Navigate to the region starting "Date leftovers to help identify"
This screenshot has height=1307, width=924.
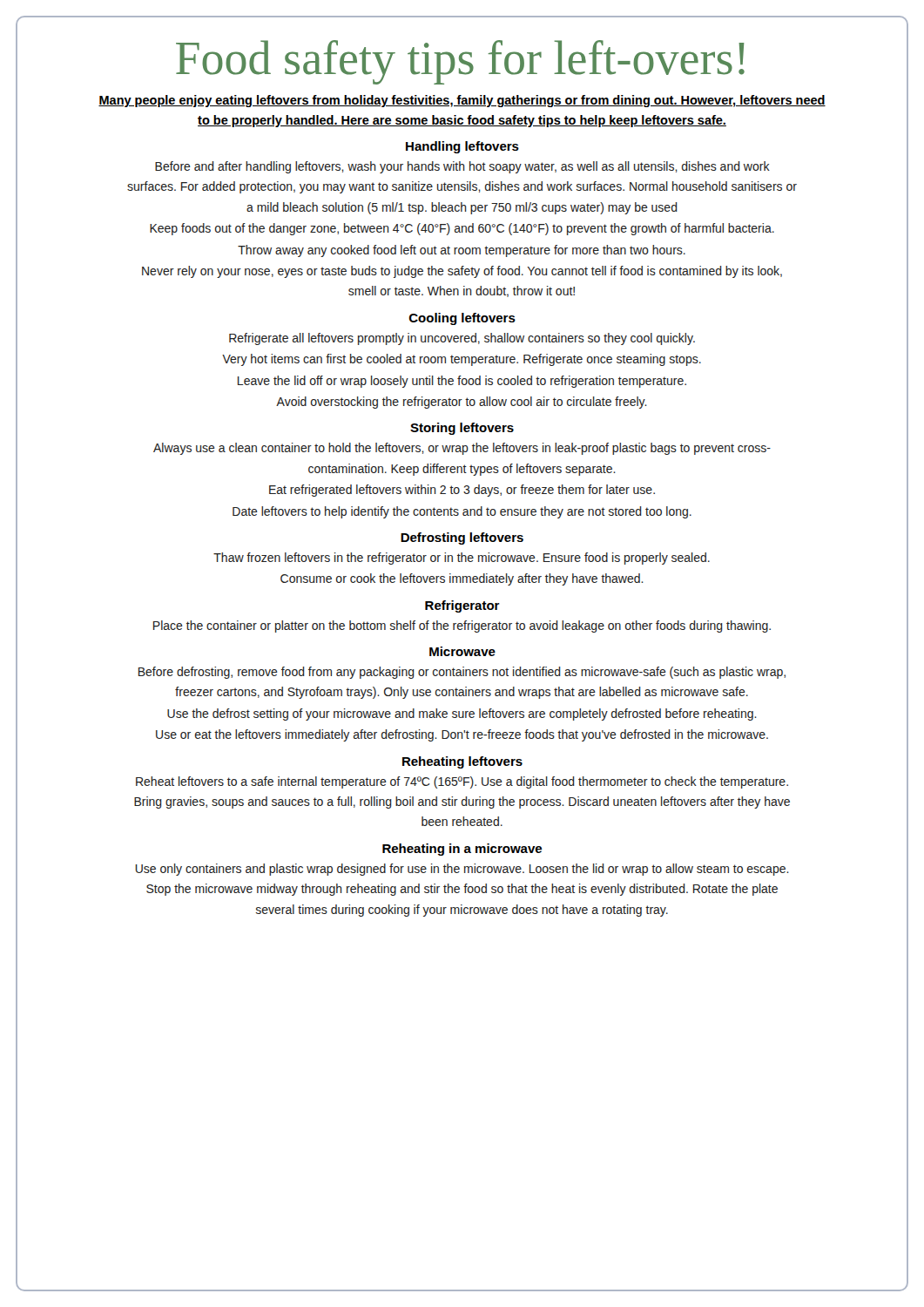pyautogui.click(x=462, y=511)
